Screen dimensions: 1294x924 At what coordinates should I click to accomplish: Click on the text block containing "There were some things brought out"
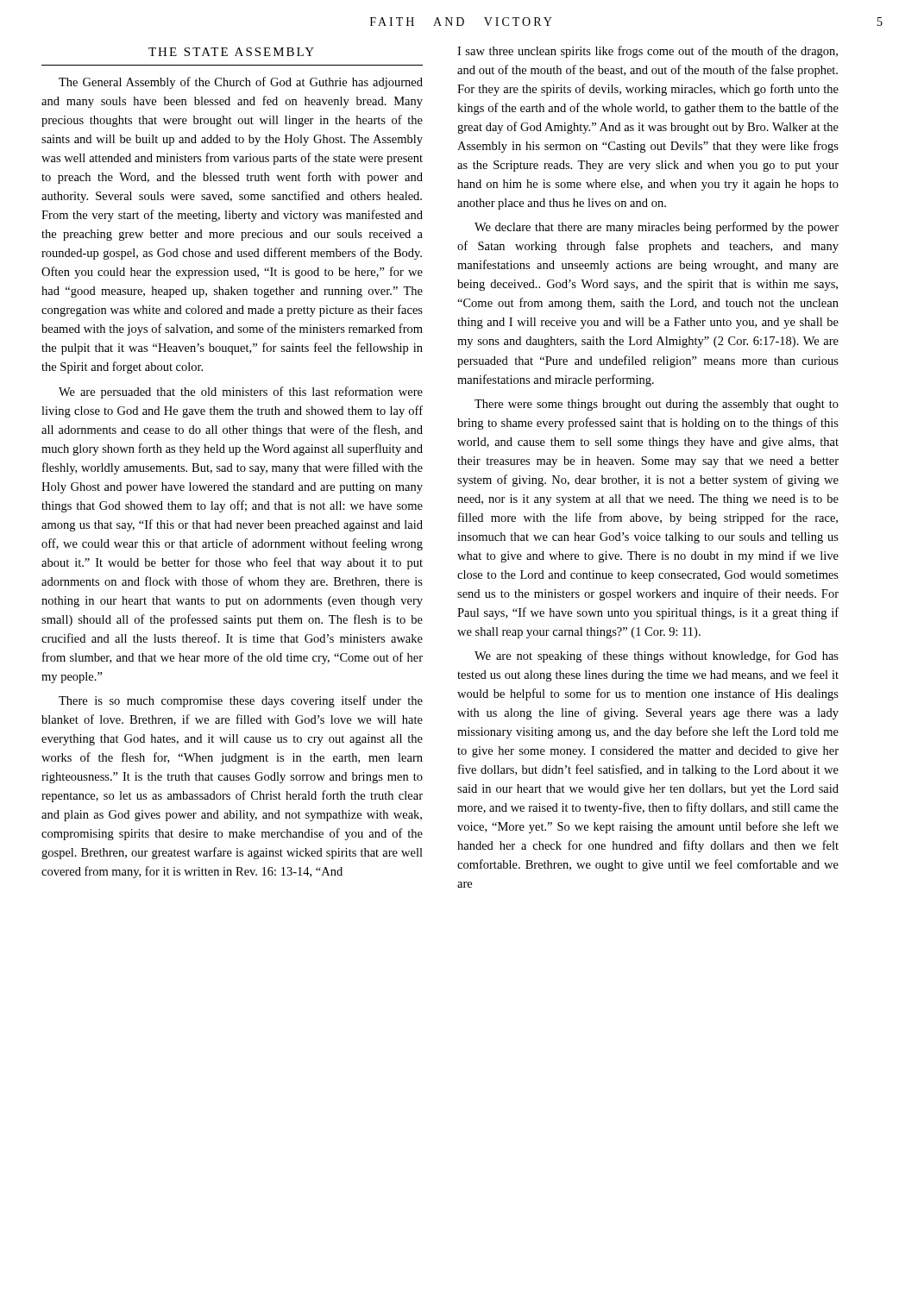[648, 517]
